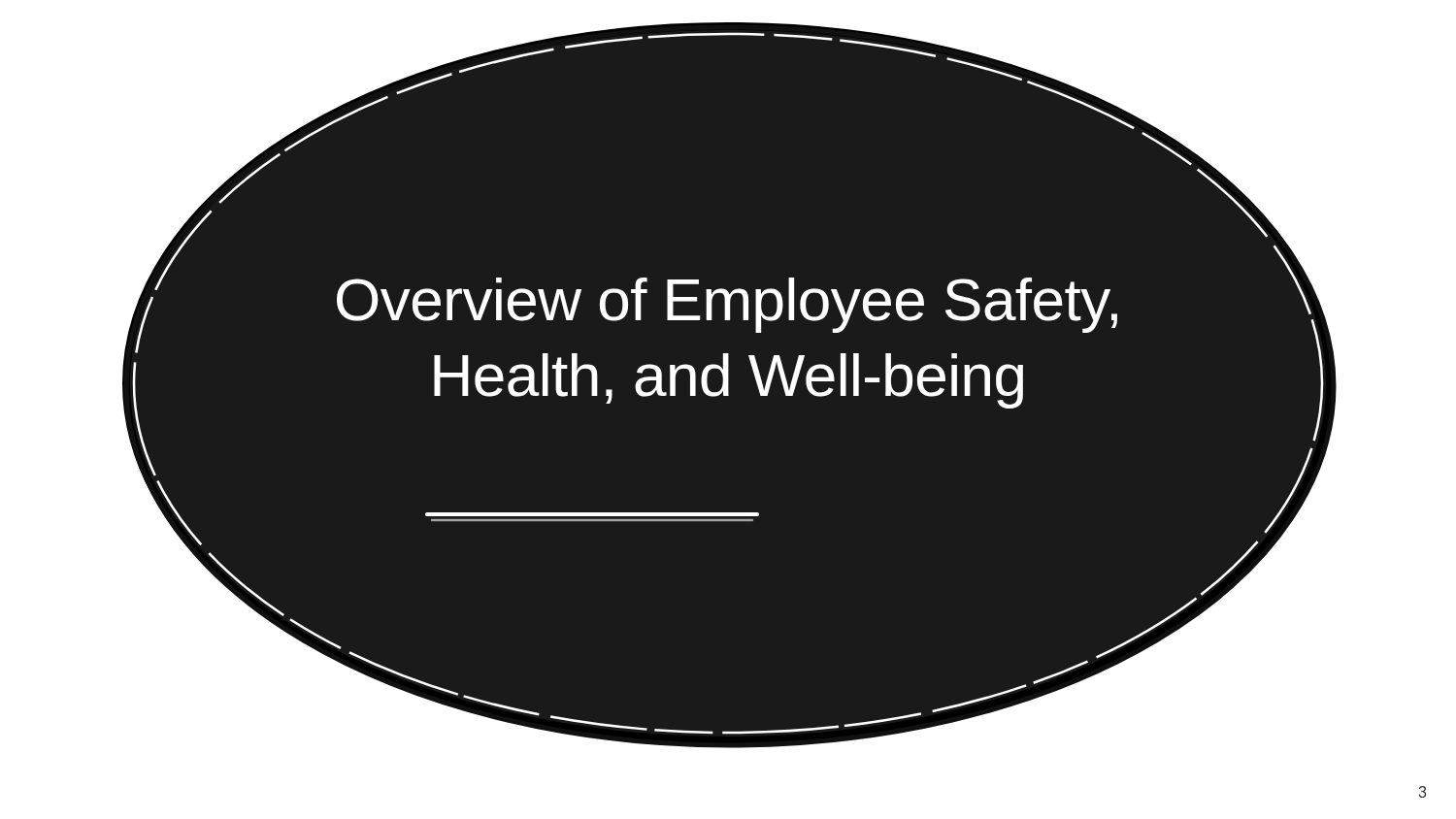Locate the title that says "Overview of Employee"
Viewport: 1456px width, 819px height.
728,337
